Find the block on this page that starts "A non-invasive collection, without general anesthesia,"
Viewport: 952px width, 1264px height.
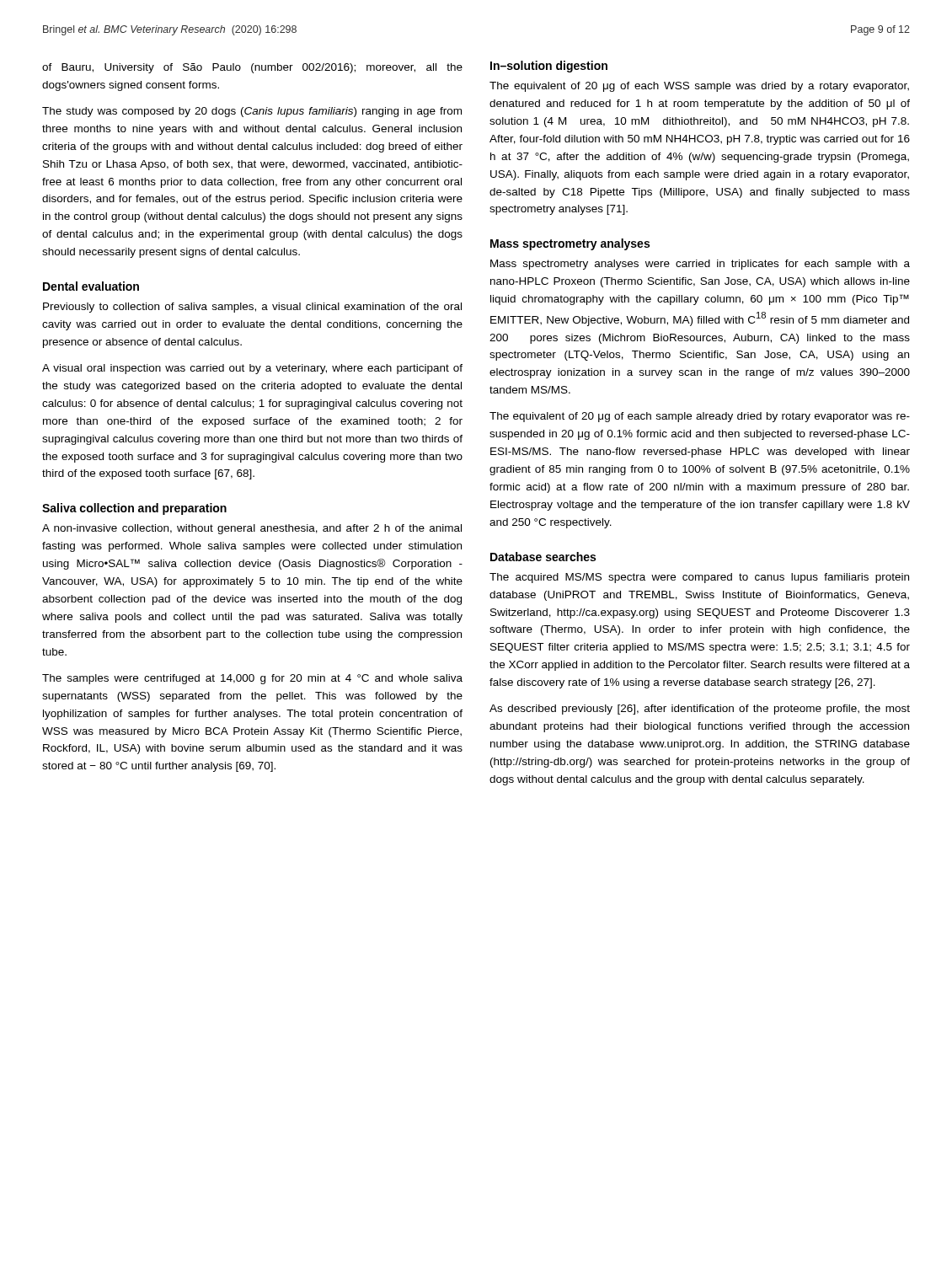(x=252, y=590)
